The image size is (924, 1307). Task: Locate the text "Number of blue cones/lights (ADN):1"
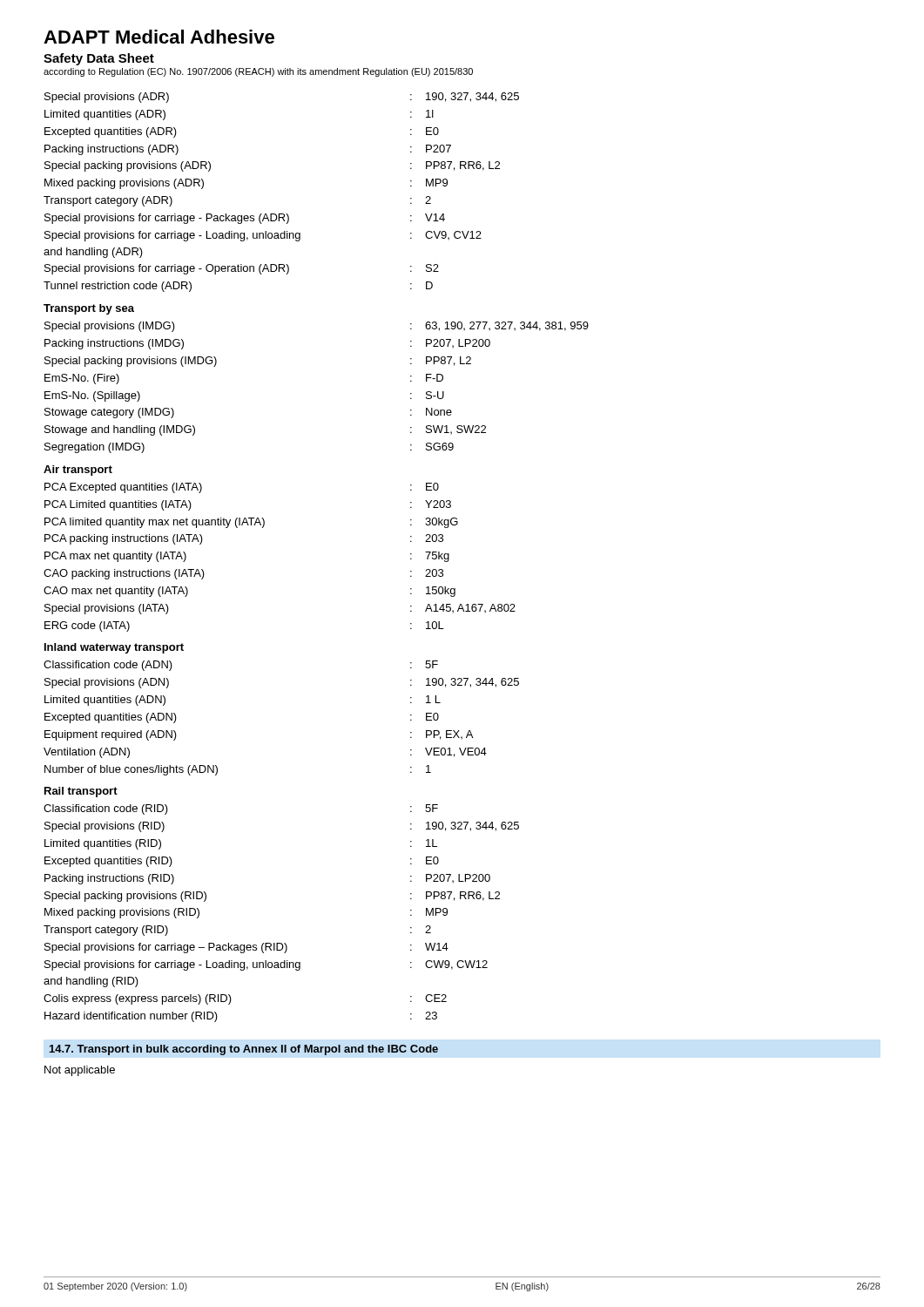click(x=130, y=770)
